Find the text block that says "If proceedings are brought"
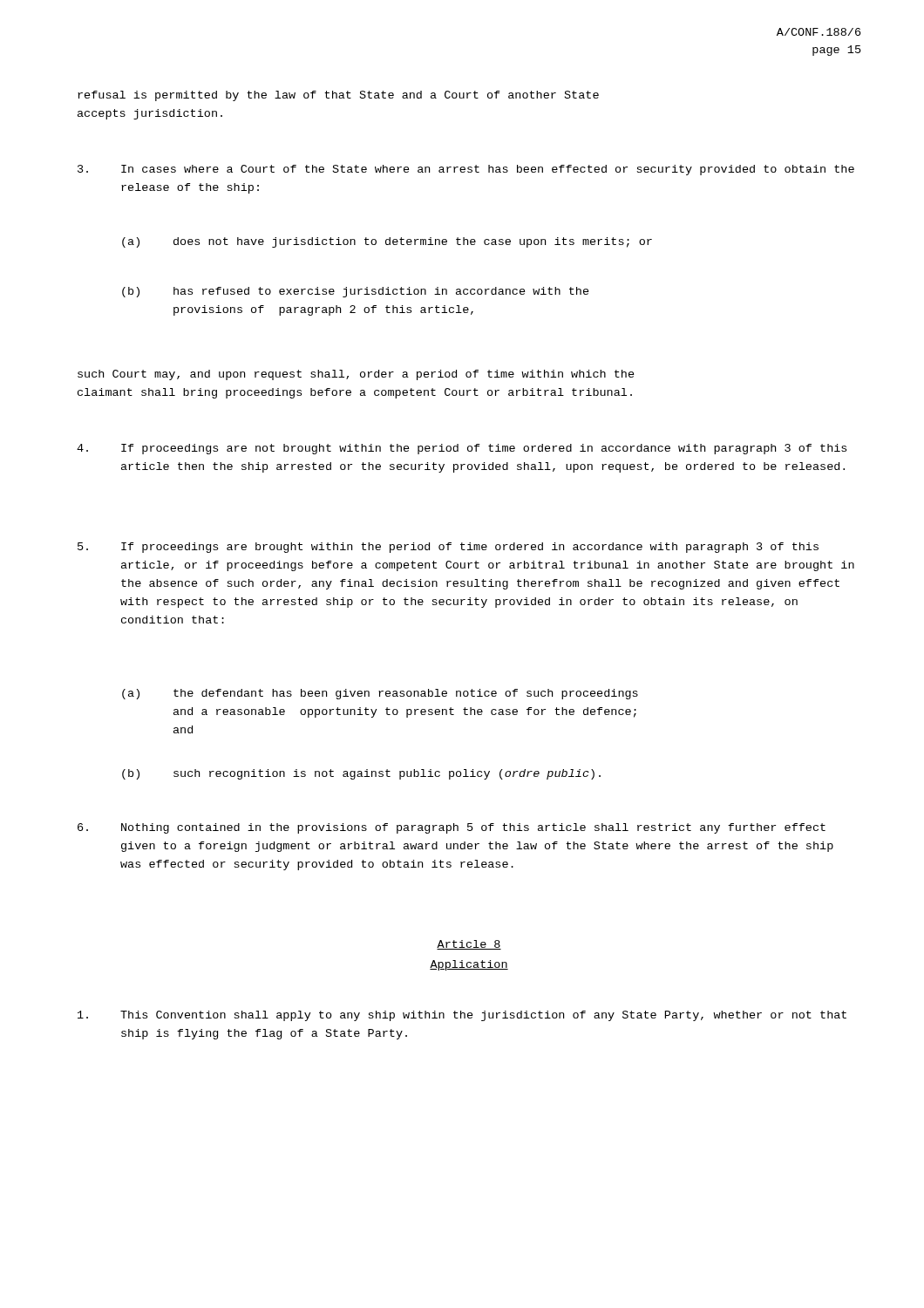The width and height of the screenshot is (924, 1308). [x=469, y=584]
